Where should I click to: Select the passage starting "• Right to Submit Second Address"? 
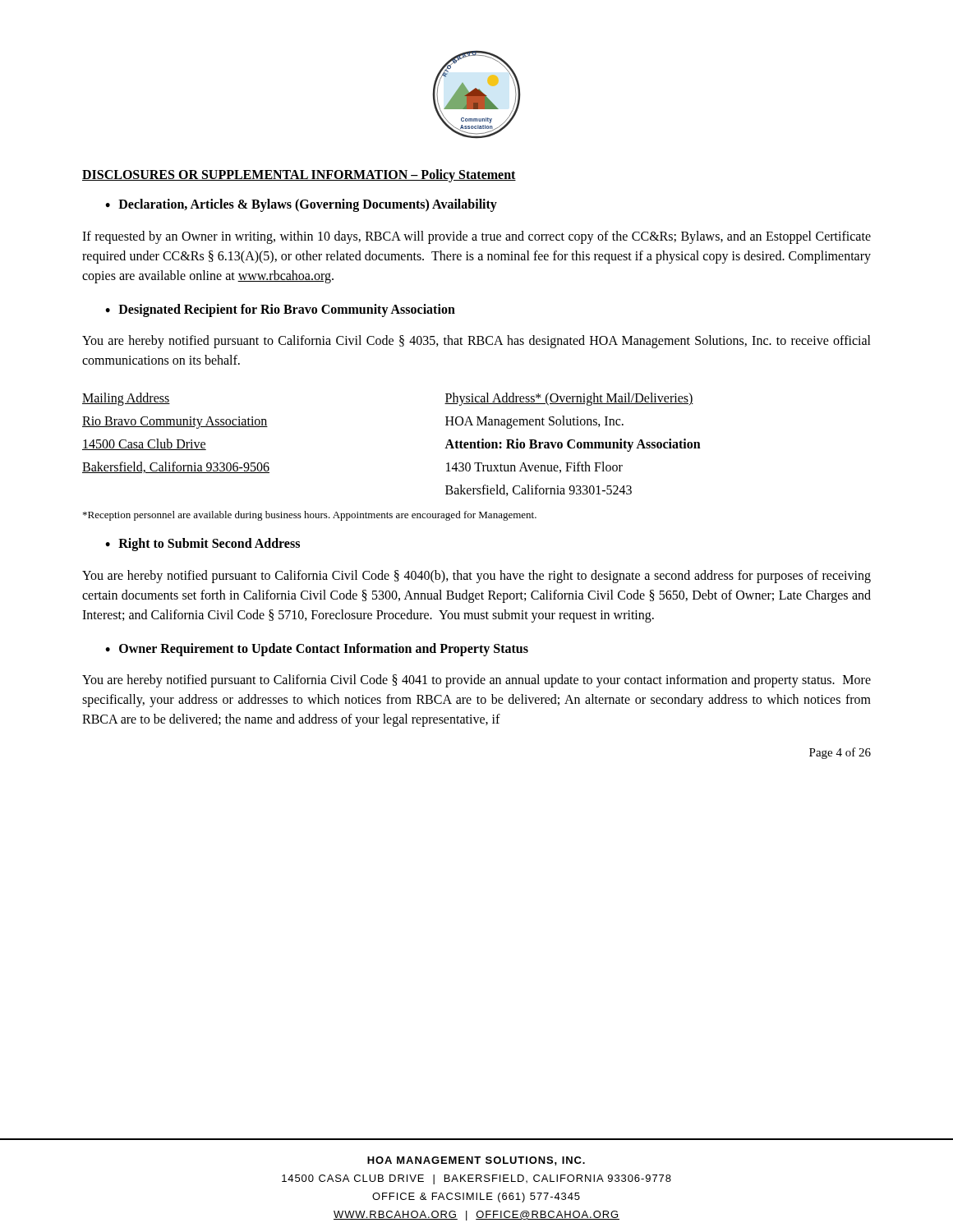203,545
